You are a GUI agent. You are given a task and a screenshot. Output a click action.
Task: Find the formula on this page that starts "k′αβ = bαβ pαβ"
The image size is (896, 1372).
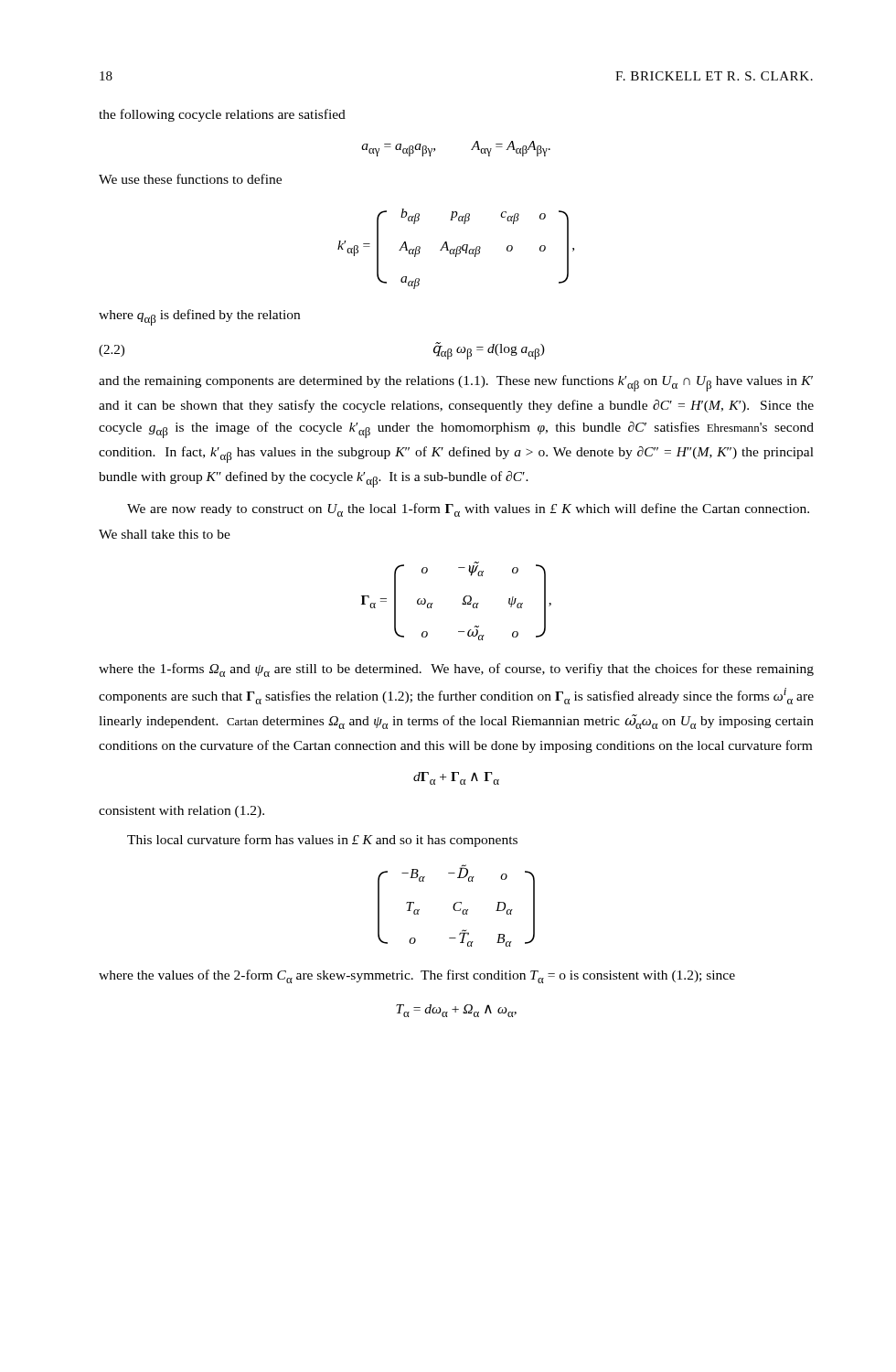[x=456, y=247]
